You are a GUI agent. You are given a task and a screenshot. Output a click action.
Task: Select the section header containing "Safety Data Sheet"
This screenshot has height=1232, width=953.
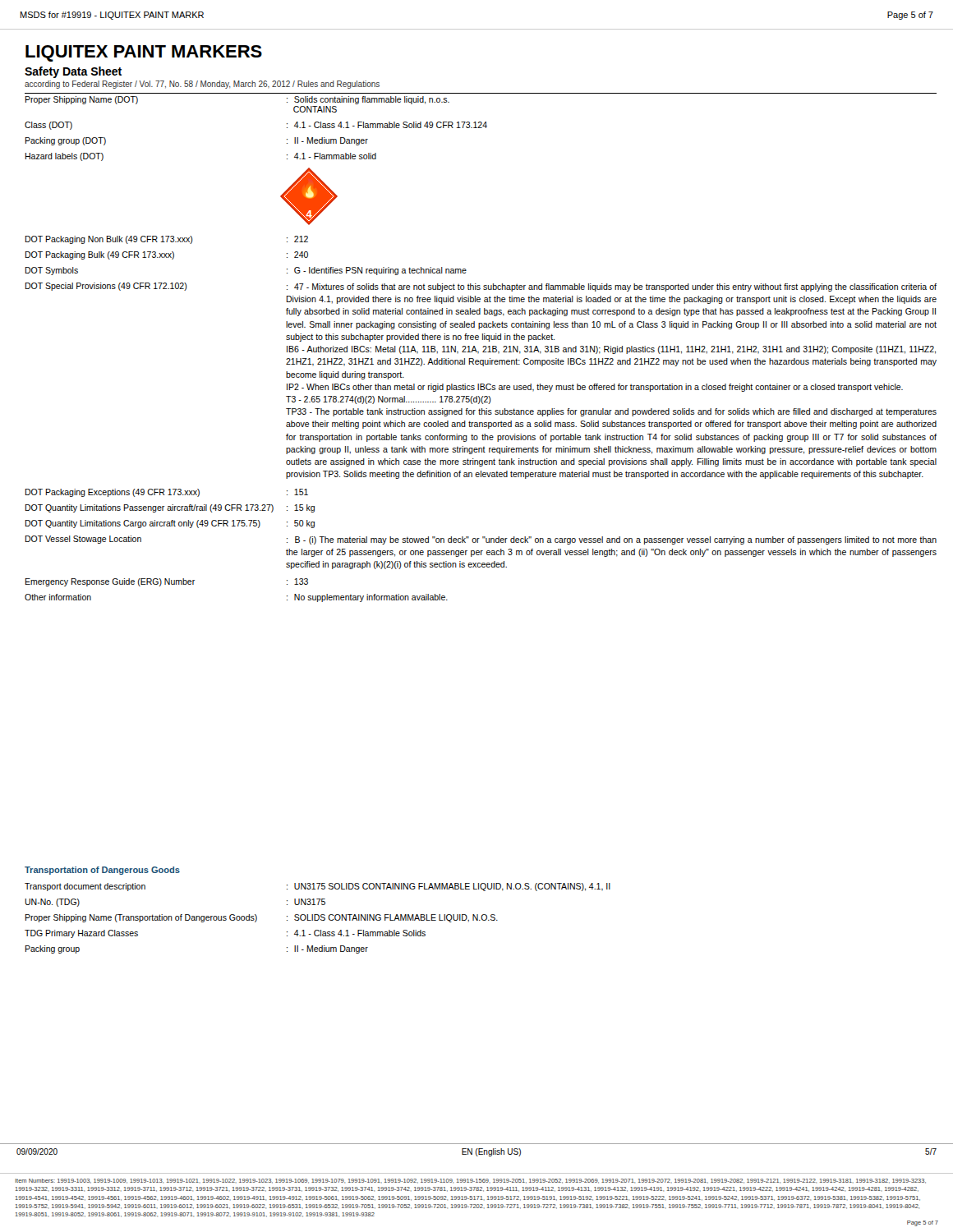(x=73, y=71)
